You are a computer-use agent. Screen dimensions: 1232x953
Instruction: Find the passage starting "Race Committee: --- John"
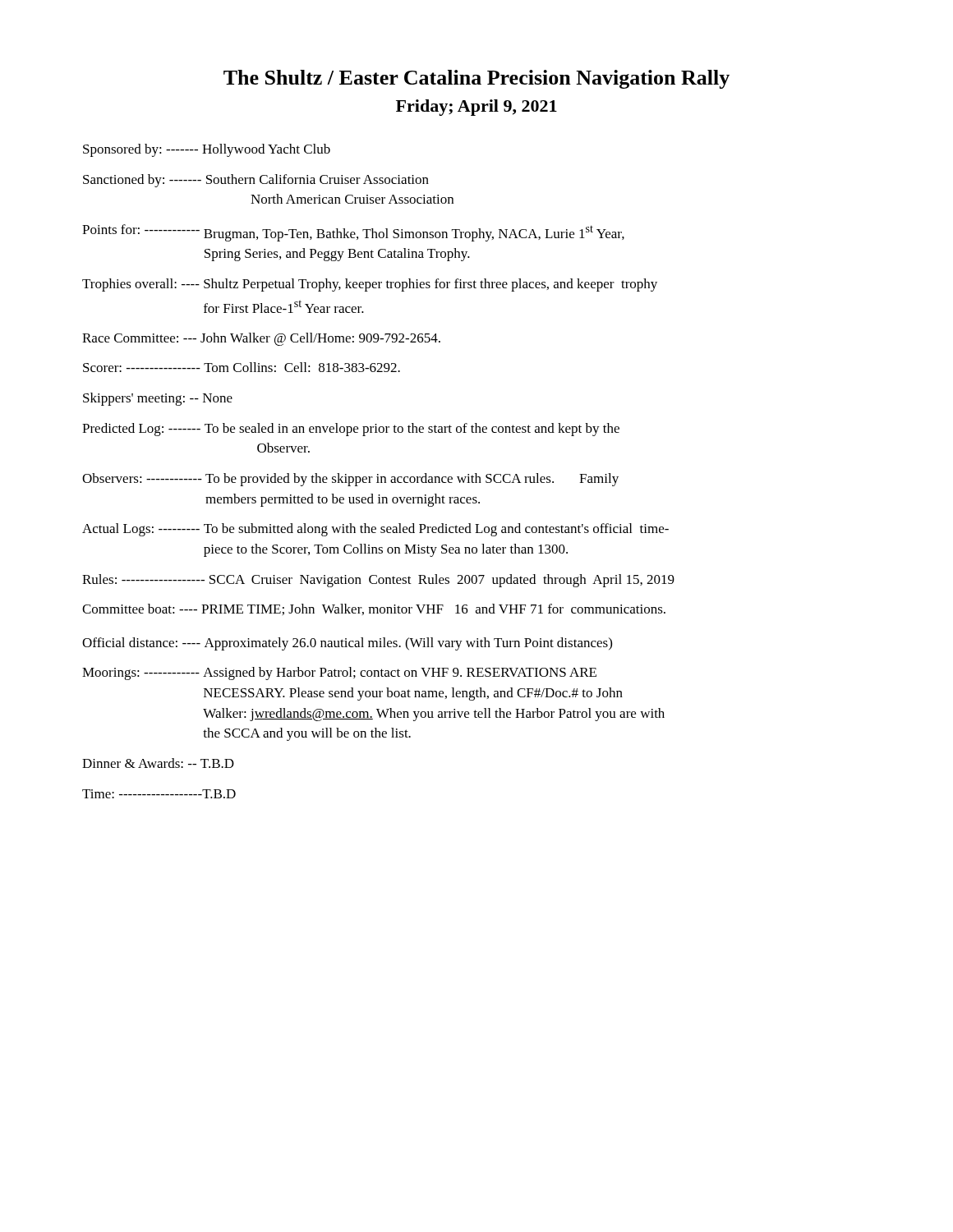click(261, 339)
